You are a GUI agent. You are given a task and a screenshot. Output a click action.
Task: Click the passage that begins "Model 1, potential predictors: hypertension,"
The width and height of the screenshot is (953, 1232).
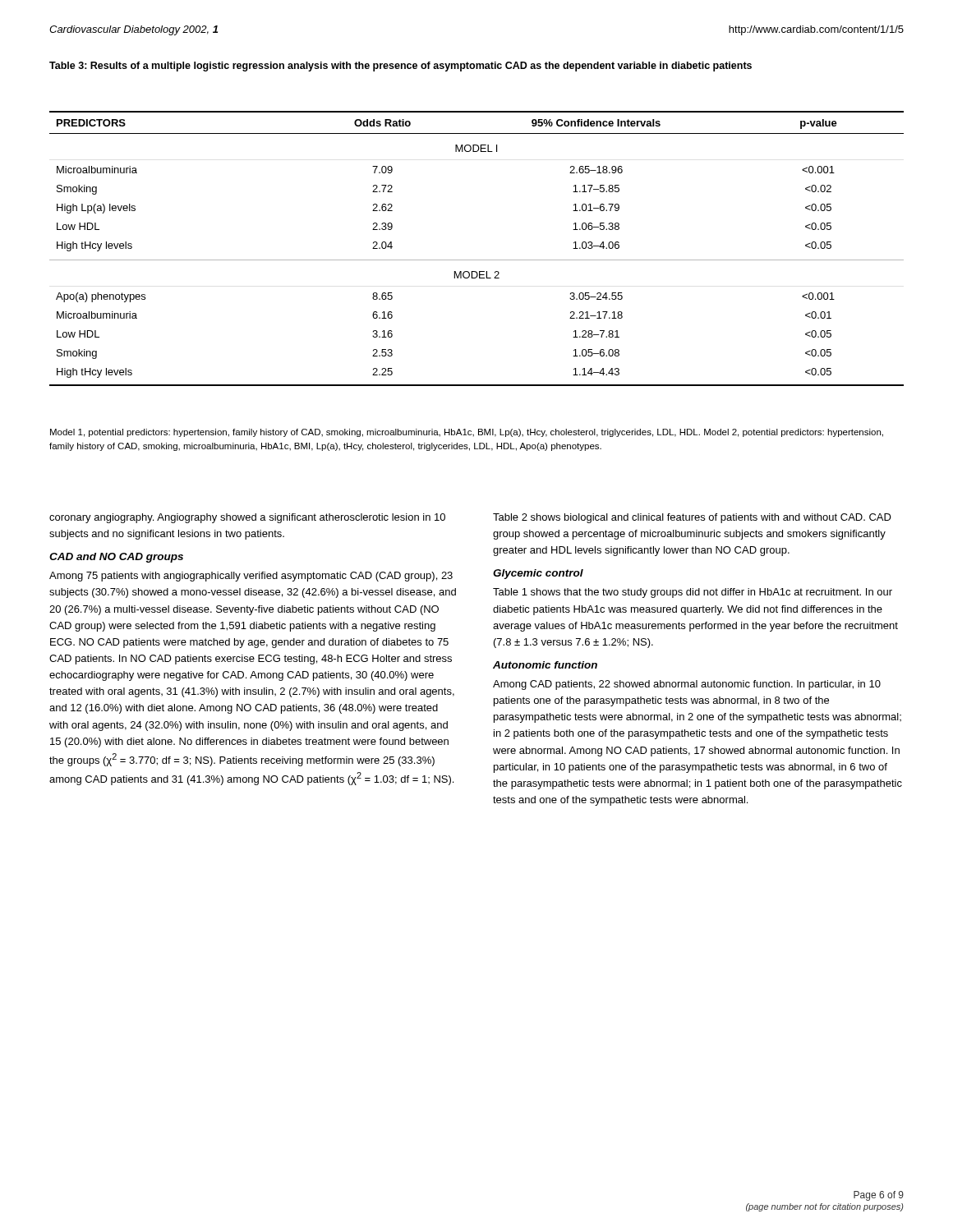467,439
